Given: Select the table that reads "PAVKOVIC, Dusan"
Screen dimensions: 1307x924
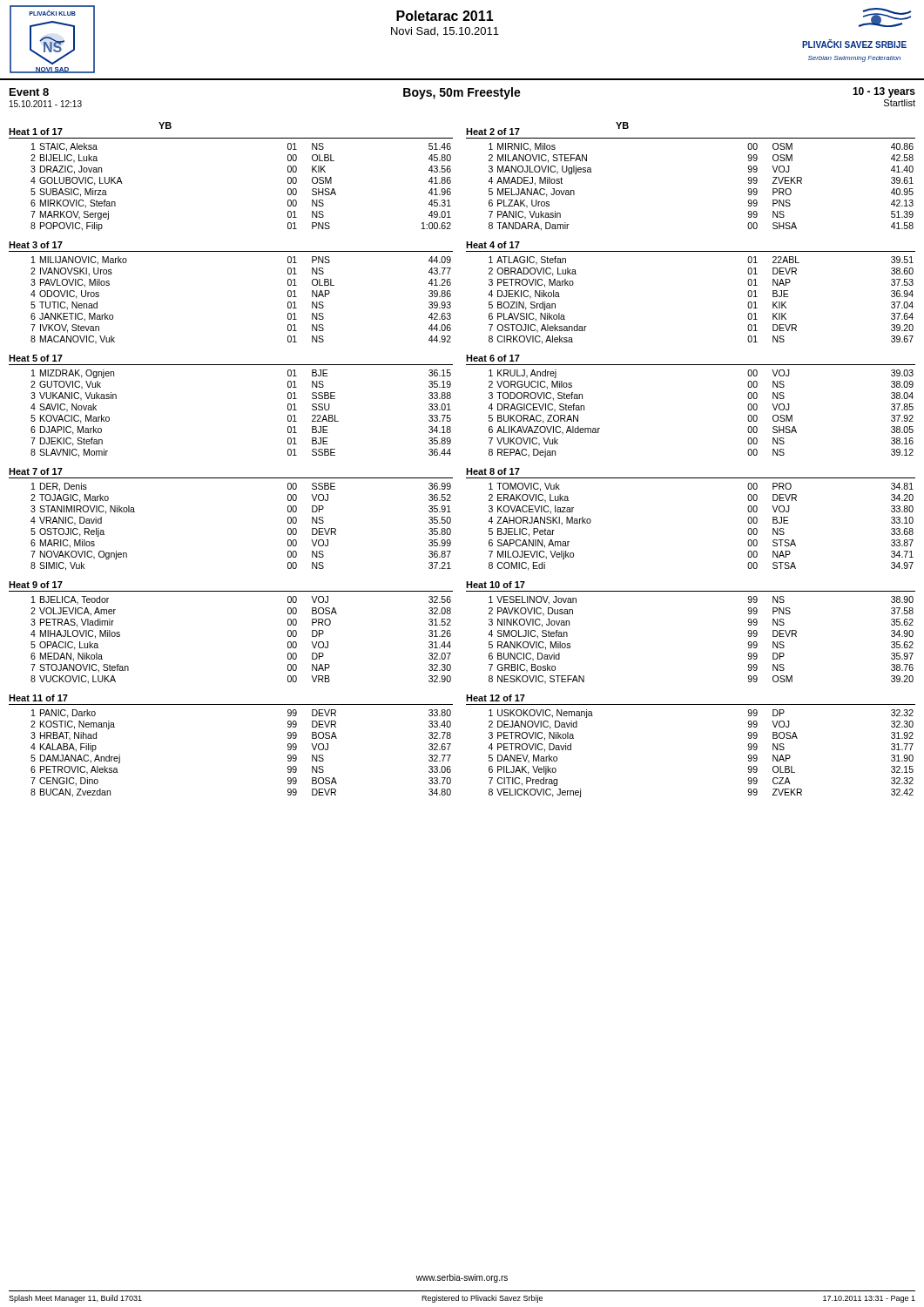Looking at the screenshot, I should click(x=691, y=632).
